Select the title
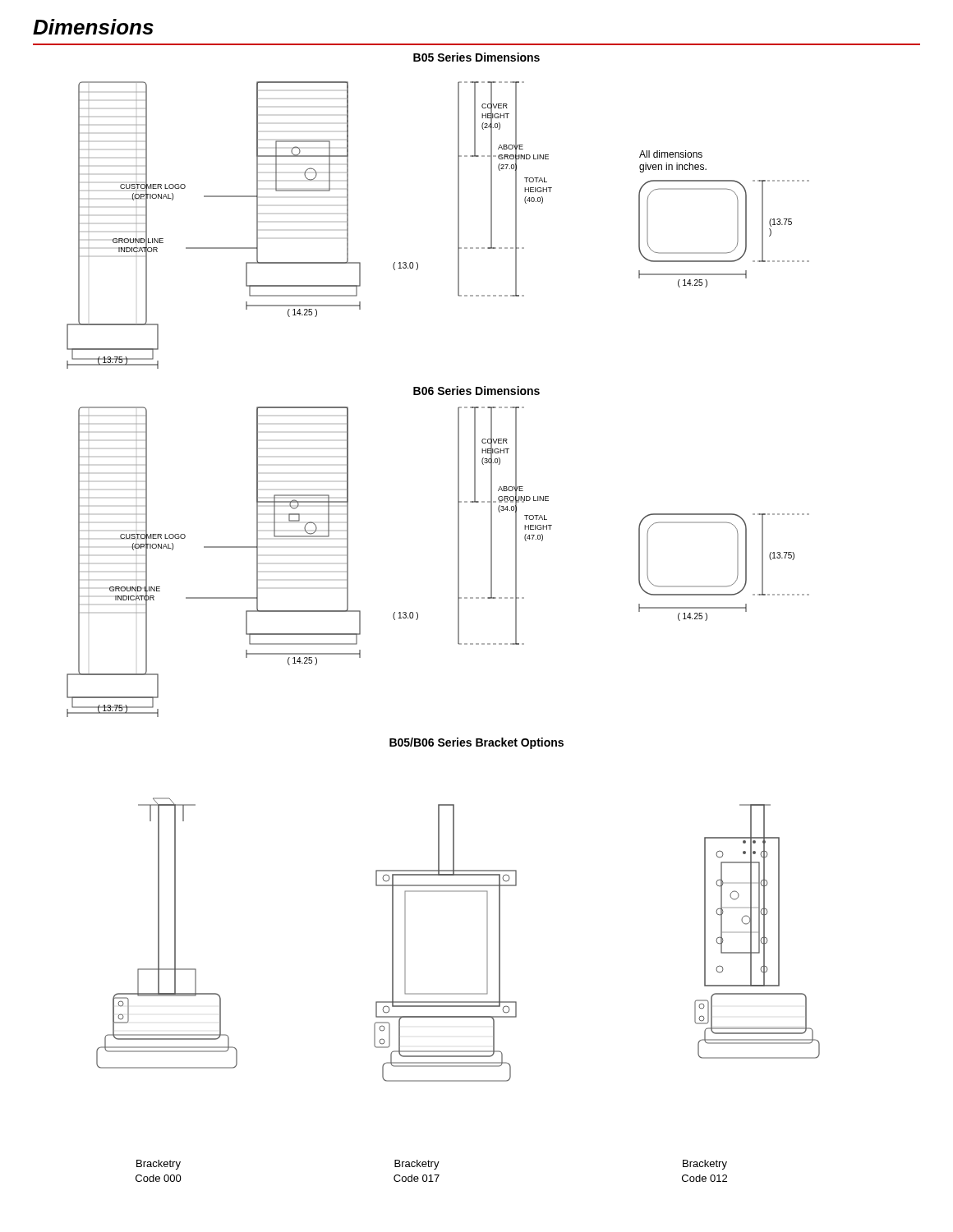The image size is (953, 1232). tap(93, 27)
